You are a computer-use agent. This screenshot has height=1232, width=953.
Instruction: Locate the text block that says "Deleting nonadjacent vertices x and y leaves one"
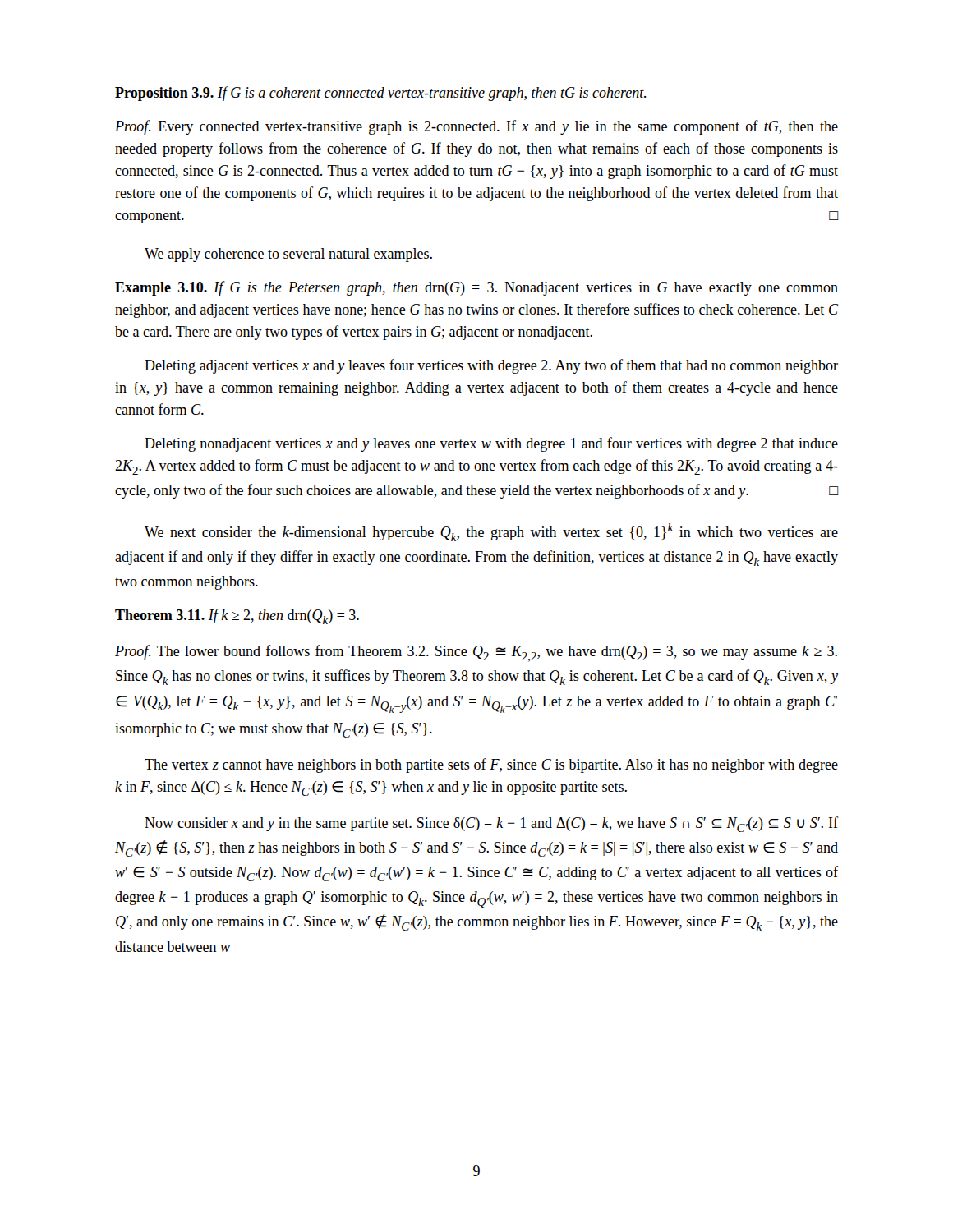click(476, 467)
